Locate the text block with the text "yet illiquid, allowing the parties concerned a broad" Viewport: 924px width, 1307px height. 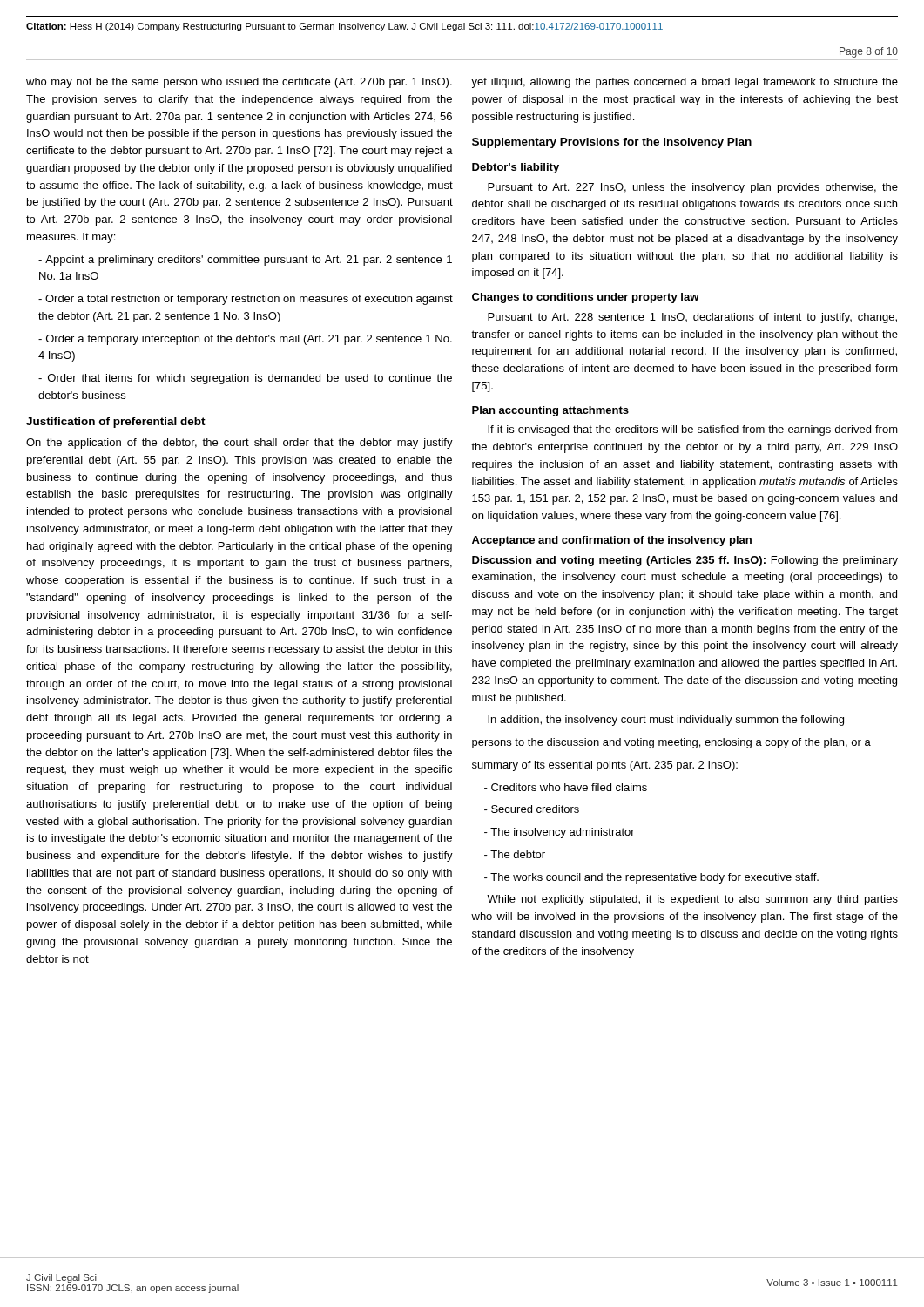tap(685, 99)
